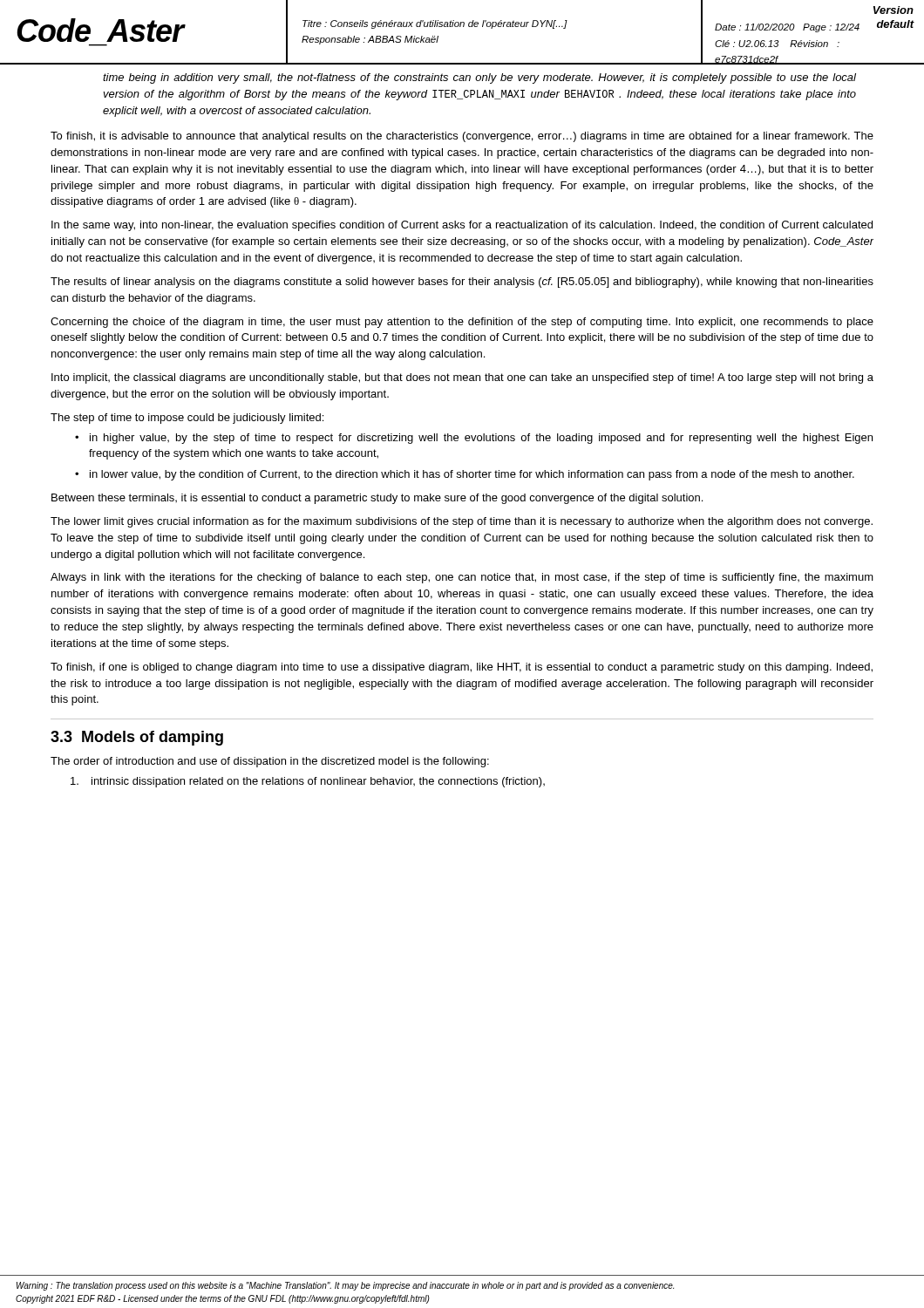Find the block on this page that starts "To finish, it"
Image resolution: width=924 pixels, height=1308 pixels.
[462, 169]
